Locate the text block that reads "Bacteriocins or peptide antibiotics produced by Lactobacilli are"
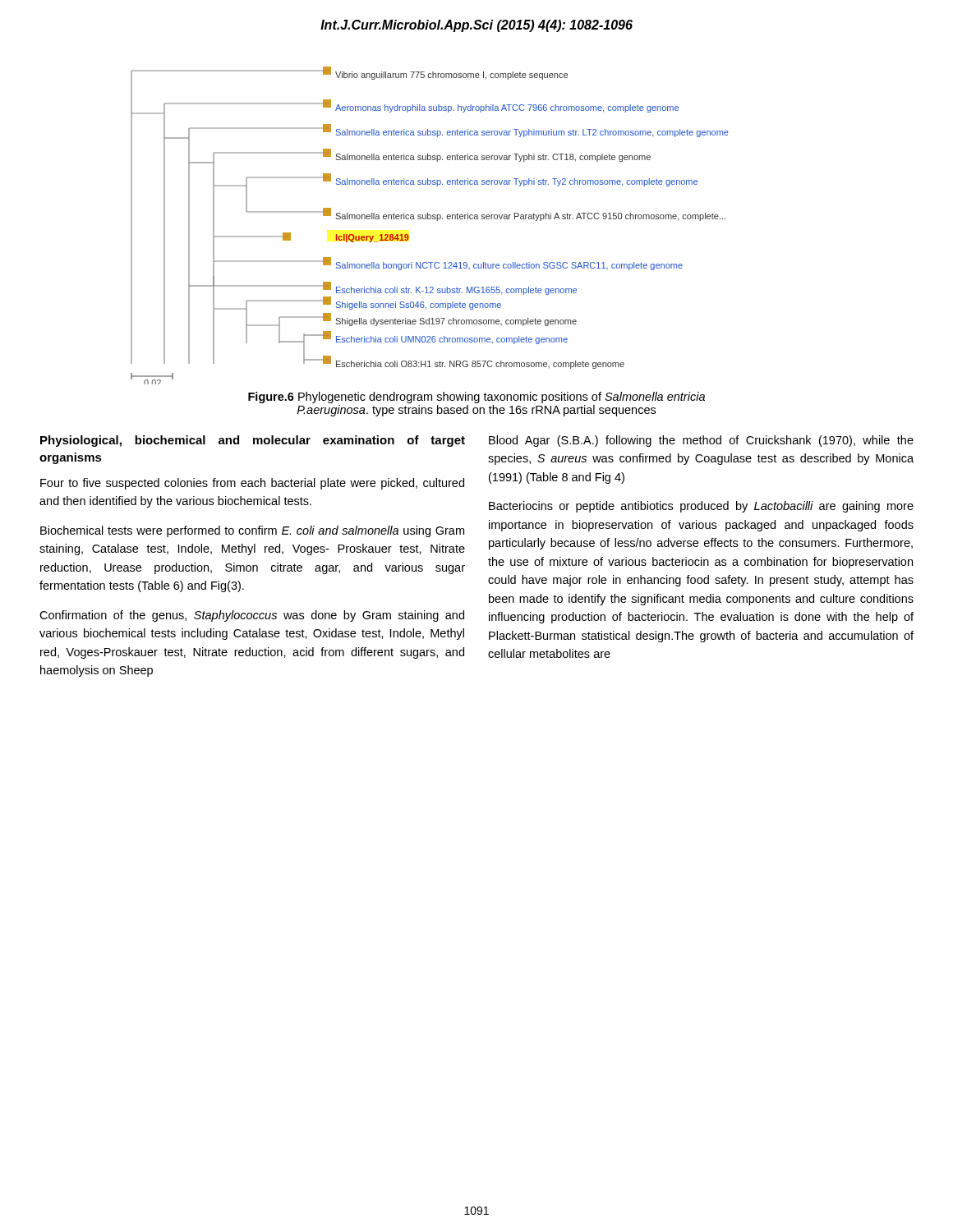 pyautogui.click(x=701, y=580)
